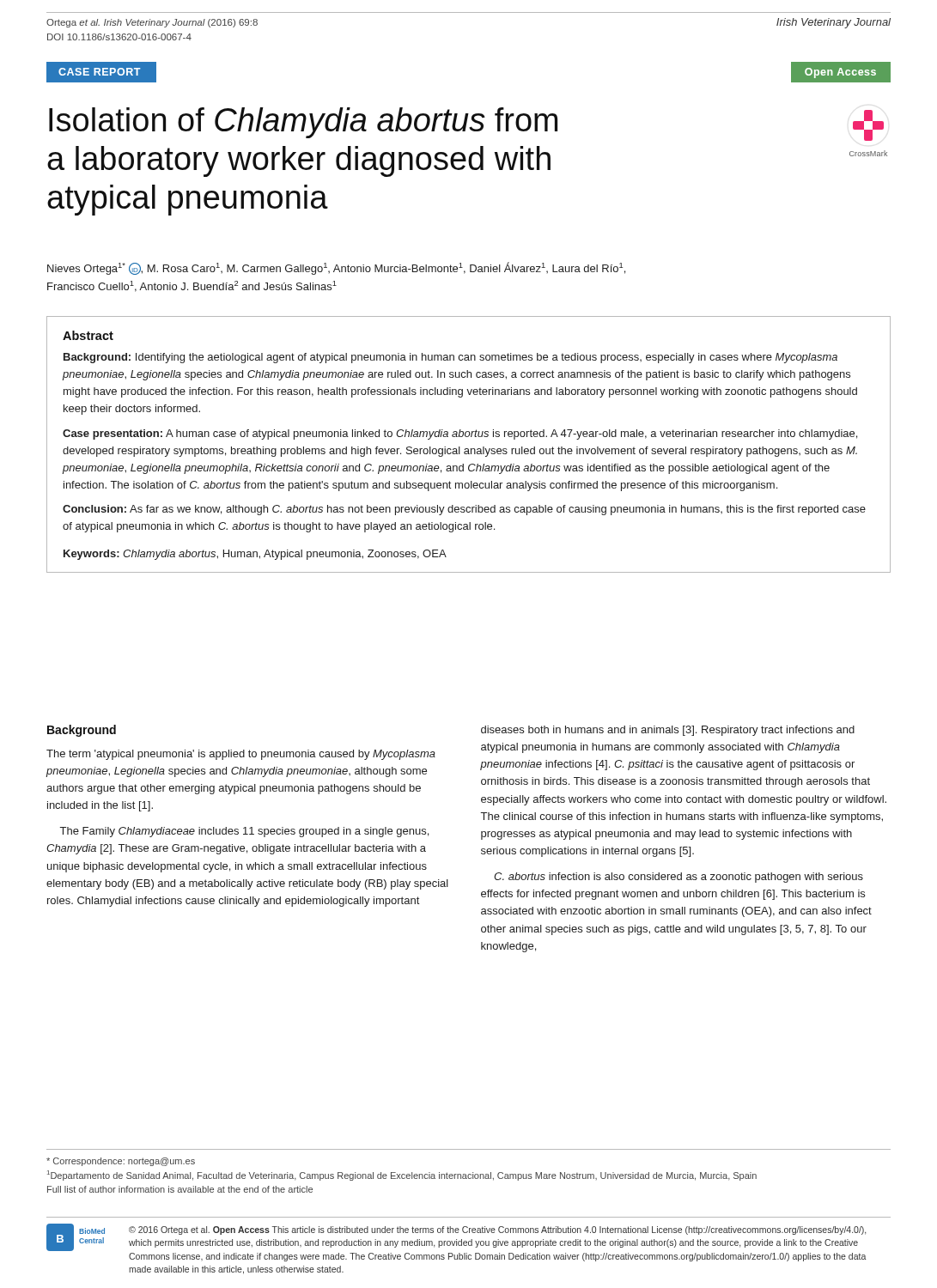The width and height of the screenshot is (937, 1288).
Task: Select the footnote that reads "Full list of author information"
Action: (x=180, y=1189)
